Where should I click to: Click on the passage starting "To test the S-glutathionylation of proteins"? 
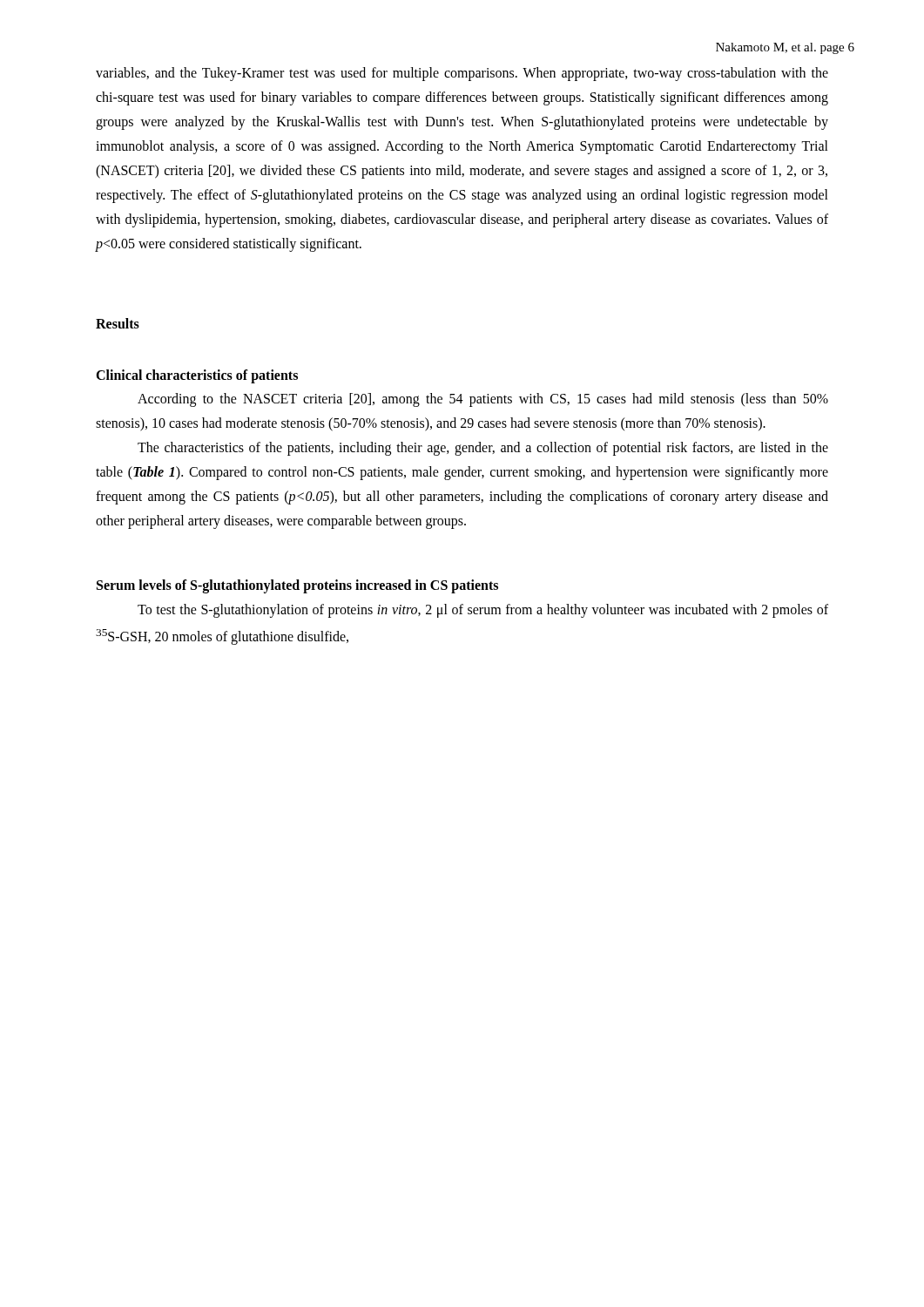pos(462,623)
